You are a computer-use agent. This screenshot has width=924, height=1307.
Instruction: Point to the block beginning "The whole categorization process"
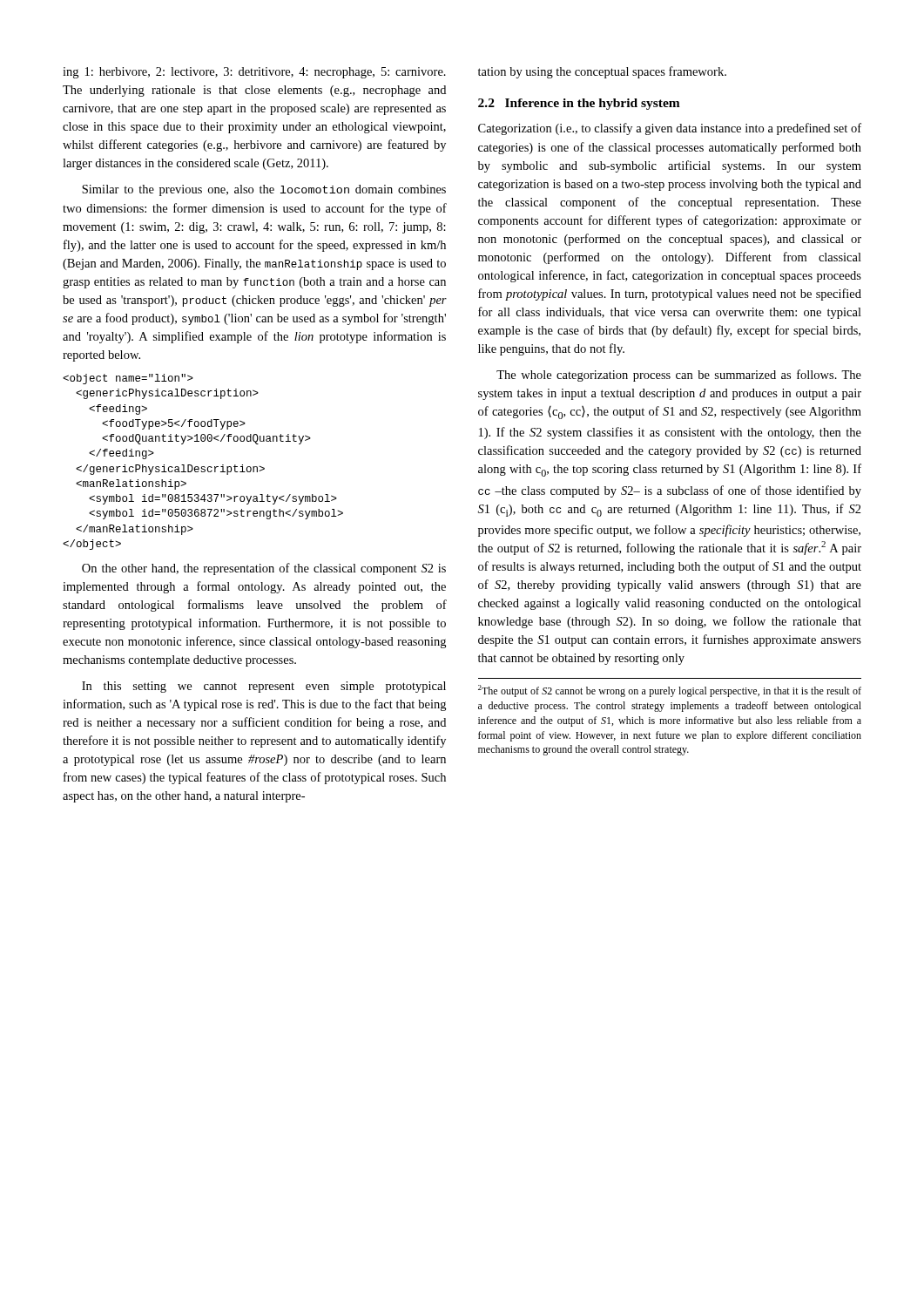pos(669,517)
